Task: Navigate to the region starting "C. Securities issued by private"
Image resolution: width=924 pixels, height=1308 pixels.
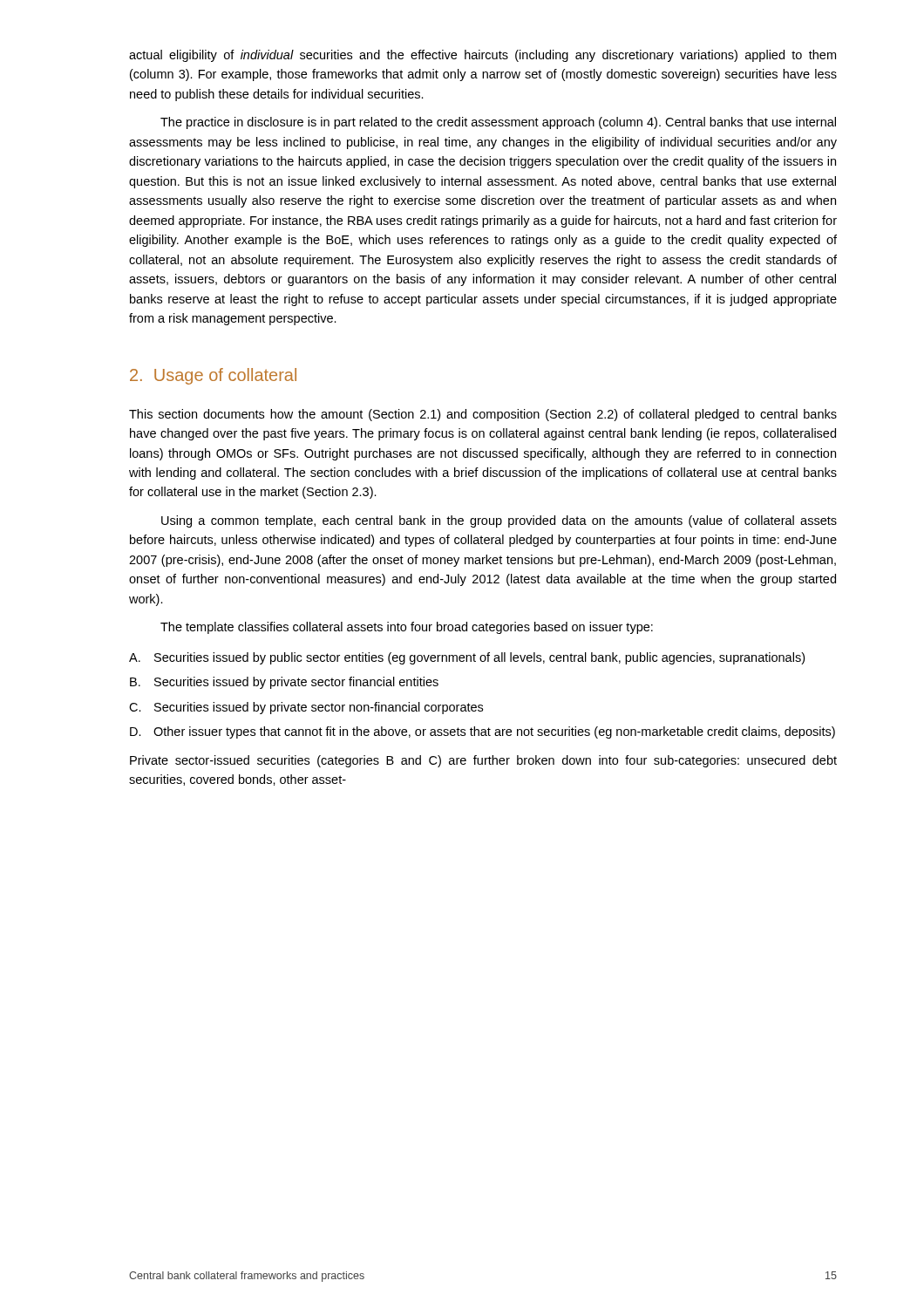Action: (483, 707)
